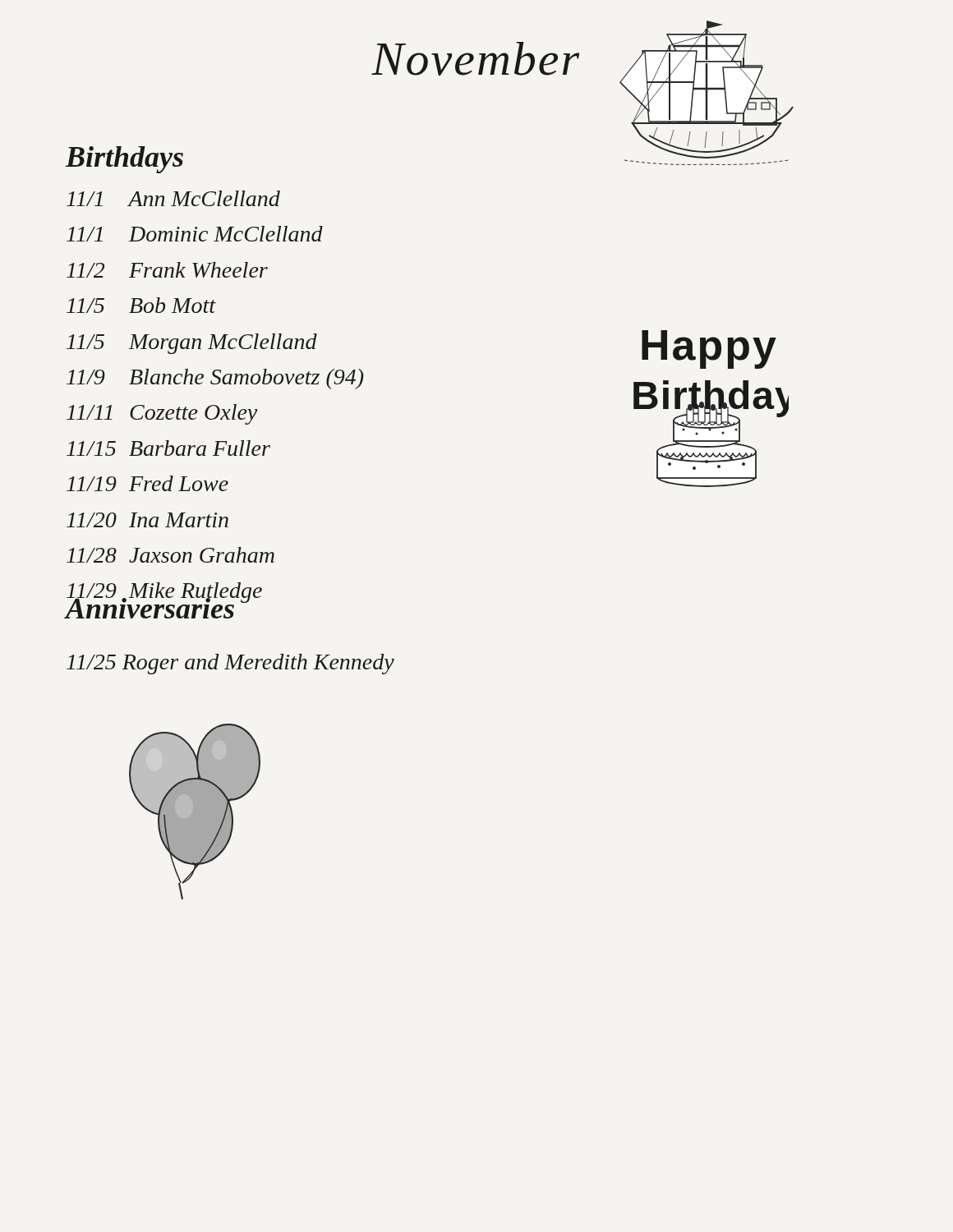This screenshot has height=1232, width=953.
Task: Point to the region starting "11/2 Frank Wheeler"
Action: click(167, 270)
